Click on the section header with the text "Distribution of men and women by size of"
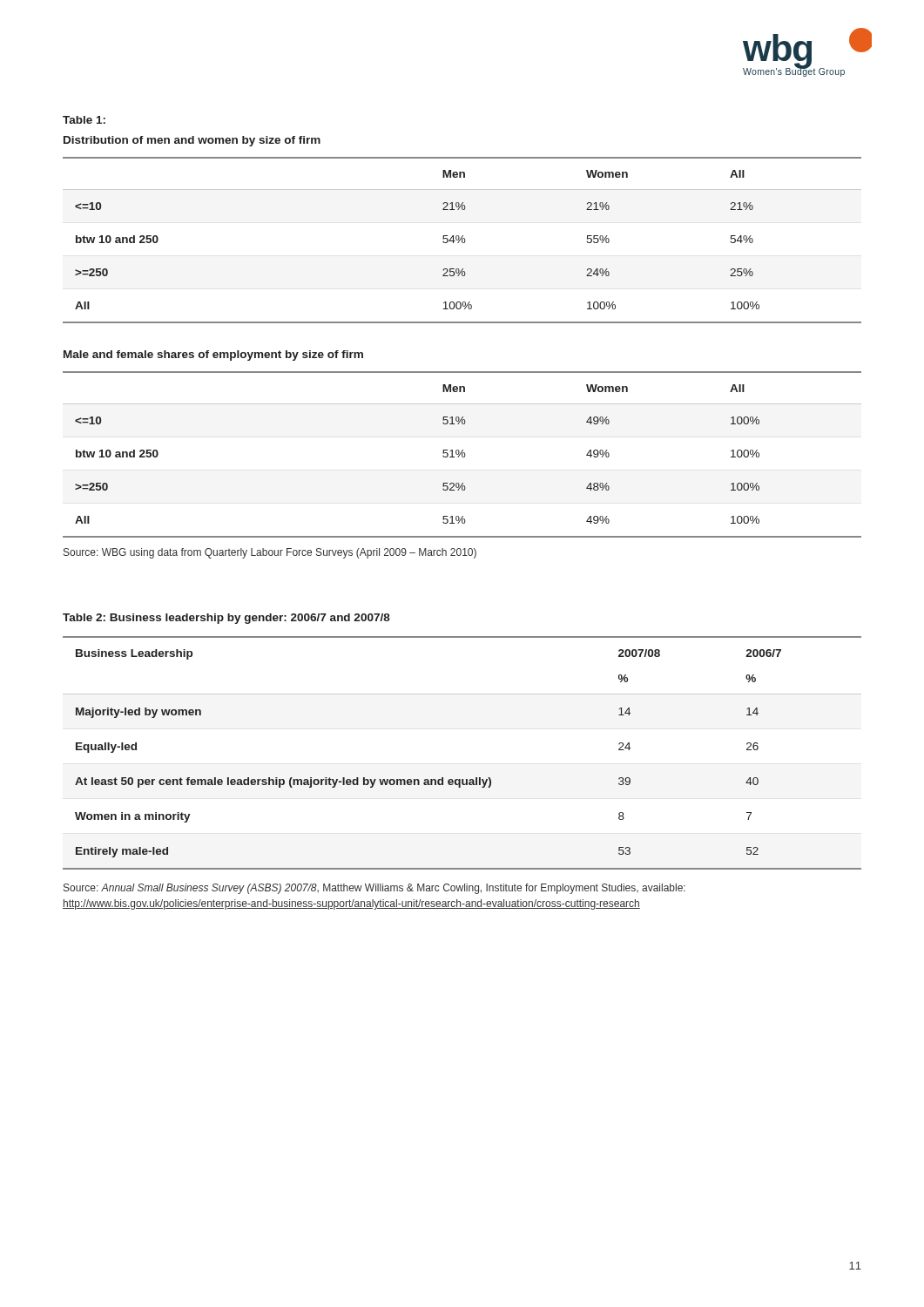The height and width of the screenshot is (1307, 924). pyautogui.click(x=192, y=140)
